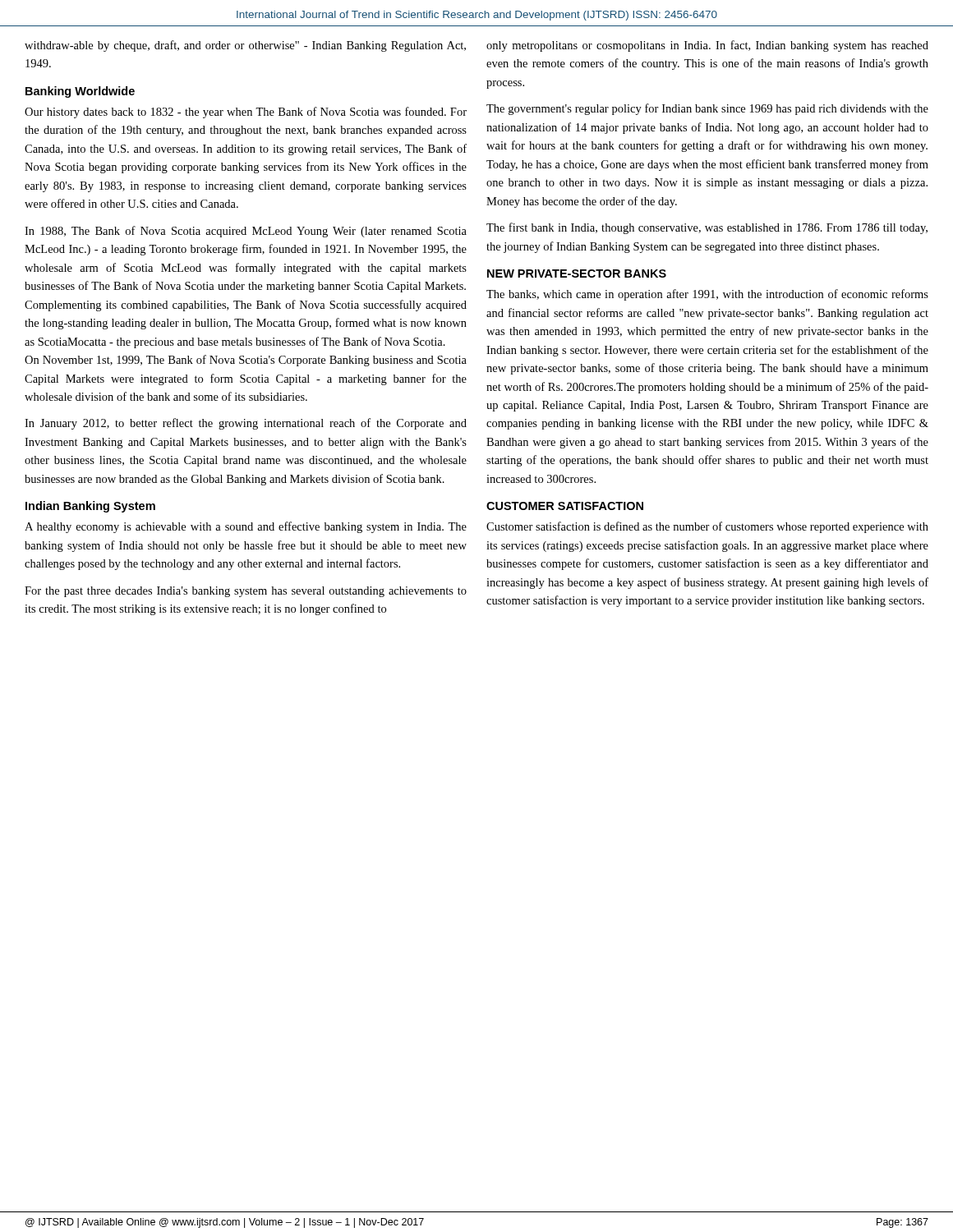This screenshot has width=953, height=1232.
Task: Locate the region starting "In 1988, The Bank of"
Action: [246, 314]
